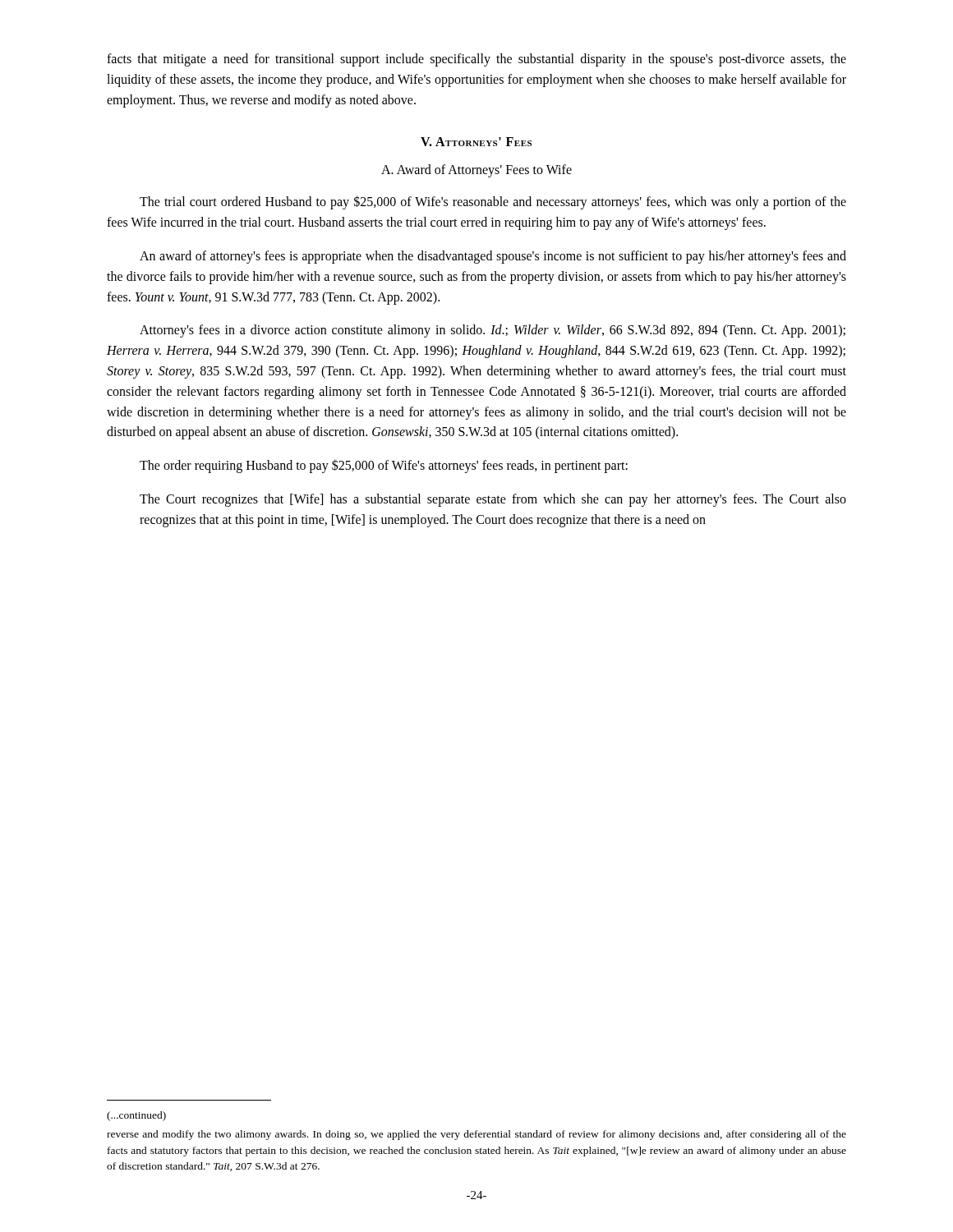The width and height of the screenshot is (953, 1232).
Task: Click the passage that begins "Attorney's fees in a divorce action constitute alimony"
Action: [476, 382]
